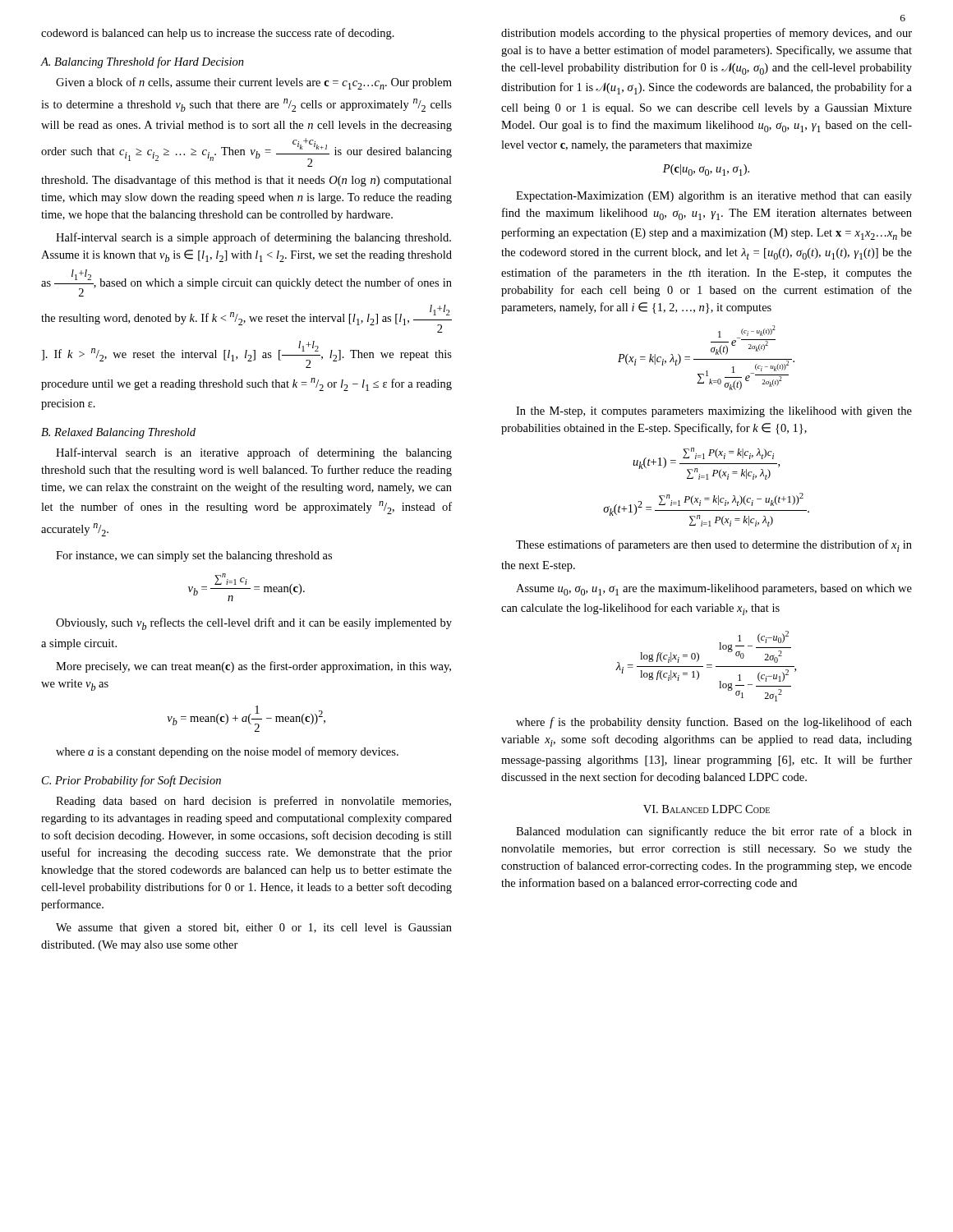Image resolution: width=953 pixels, height=1232 pixels.
Task: Find the text block containing "Expectation-Maximization (EM) algorithm is an iterative"
Action: click(x=707, y=252)
